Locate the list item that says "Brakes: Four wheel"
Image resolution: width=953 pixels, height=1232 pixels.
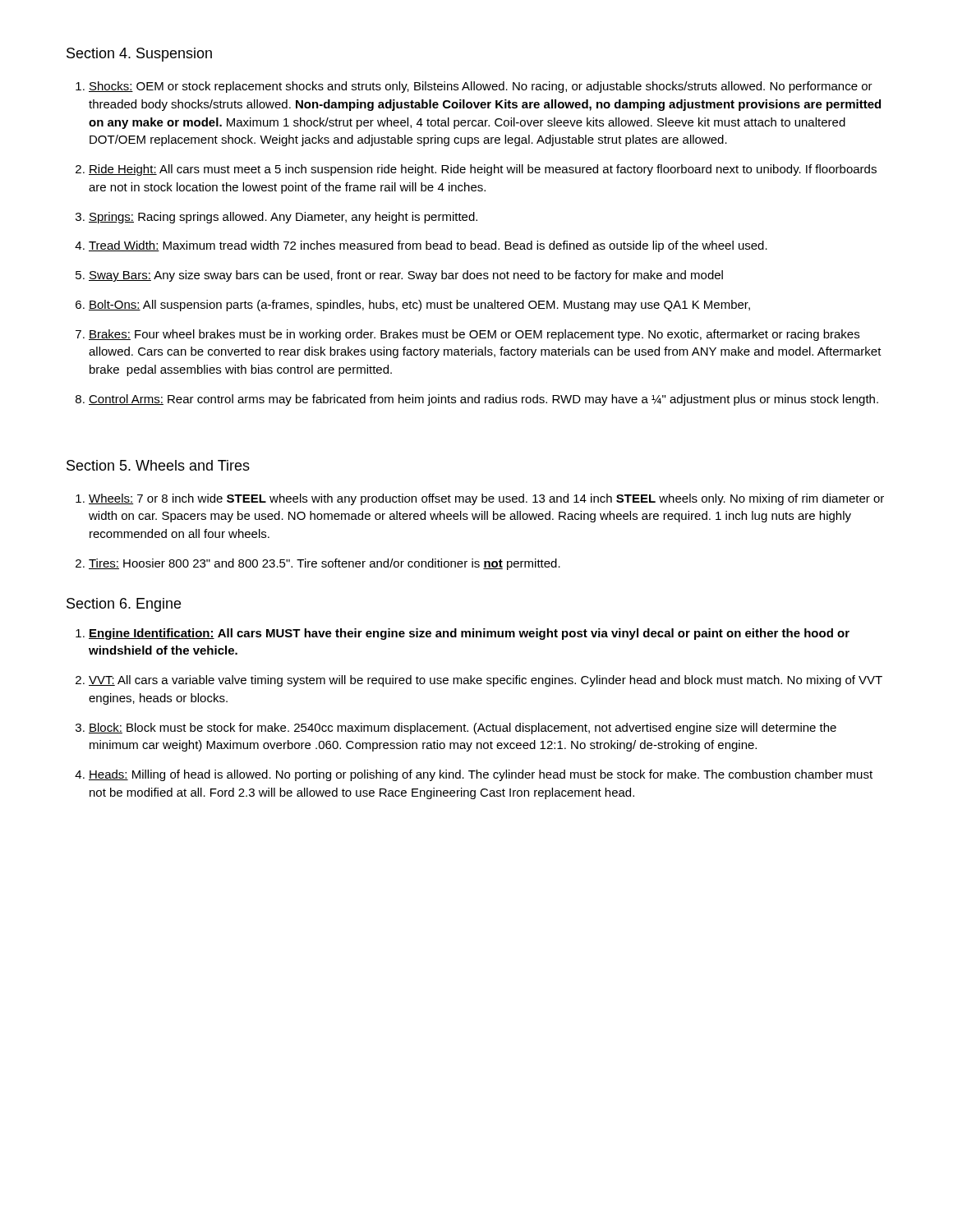click(485, 351)
